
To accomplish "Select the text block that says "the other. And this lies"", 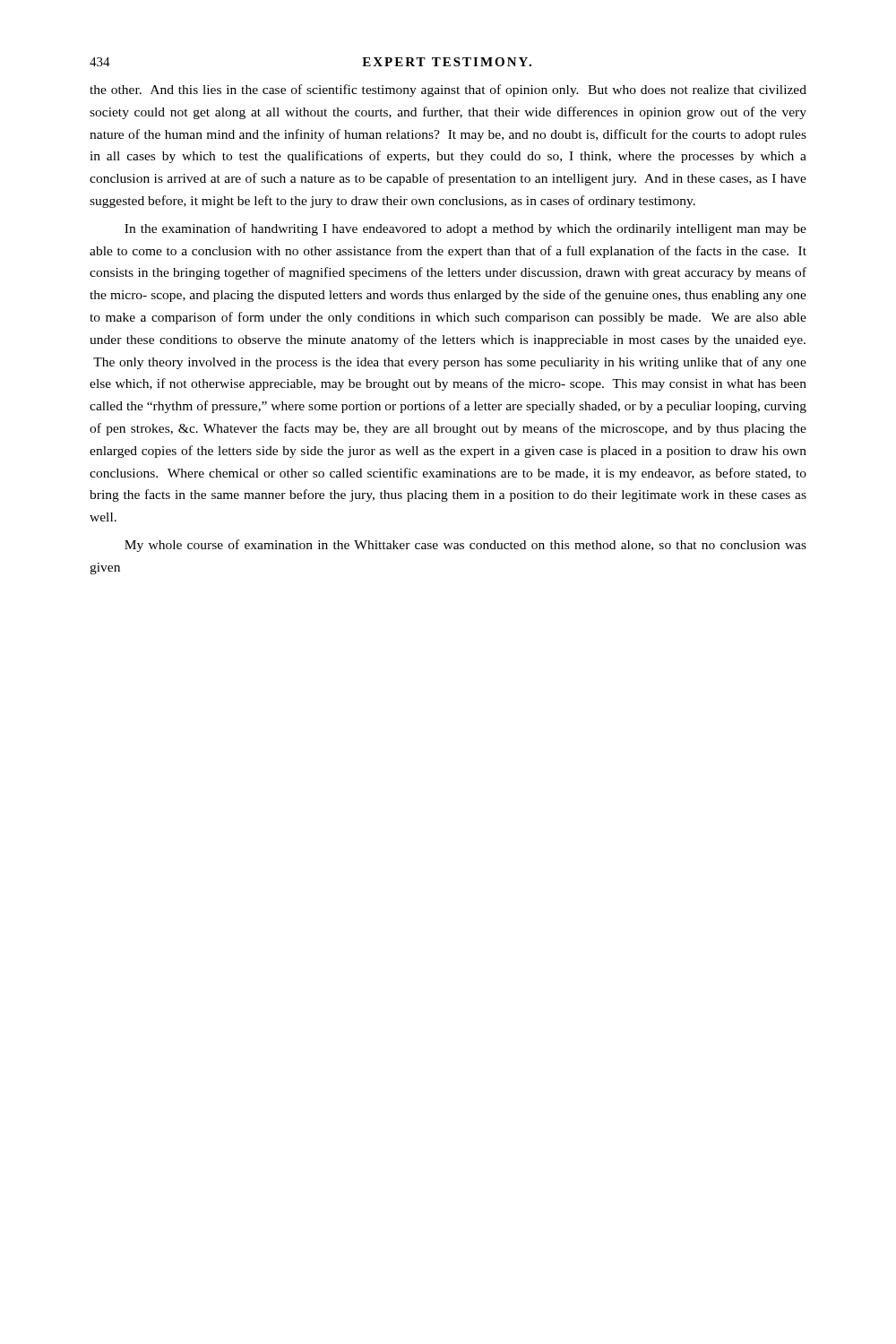I will 448,146.
